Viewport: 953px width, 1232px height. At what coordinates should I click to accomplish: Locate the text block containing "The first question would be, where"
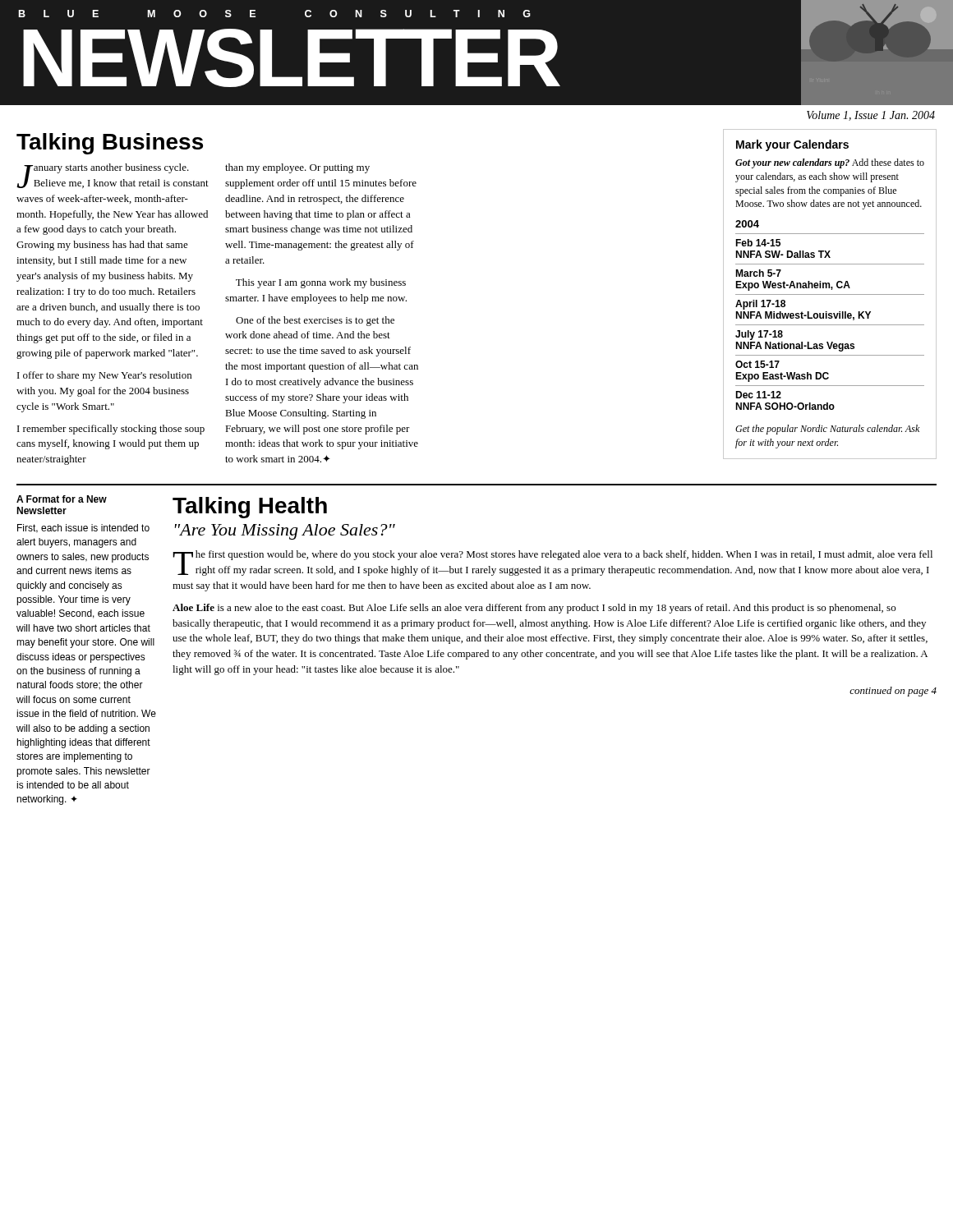(x=555, y=612)
